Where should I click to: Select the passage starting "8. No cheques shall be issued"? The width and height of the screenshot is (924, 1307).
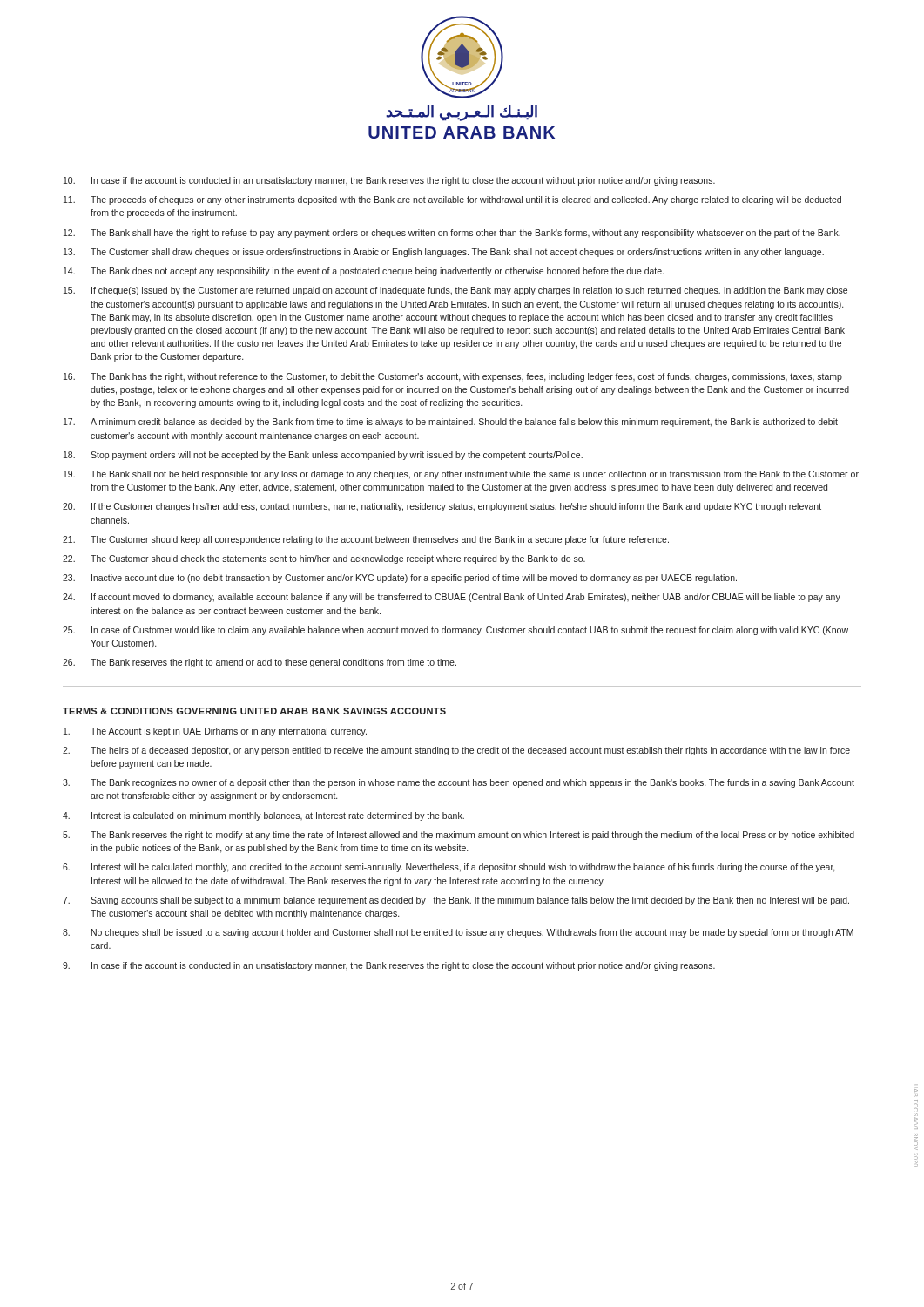click(x=462, y=940)
